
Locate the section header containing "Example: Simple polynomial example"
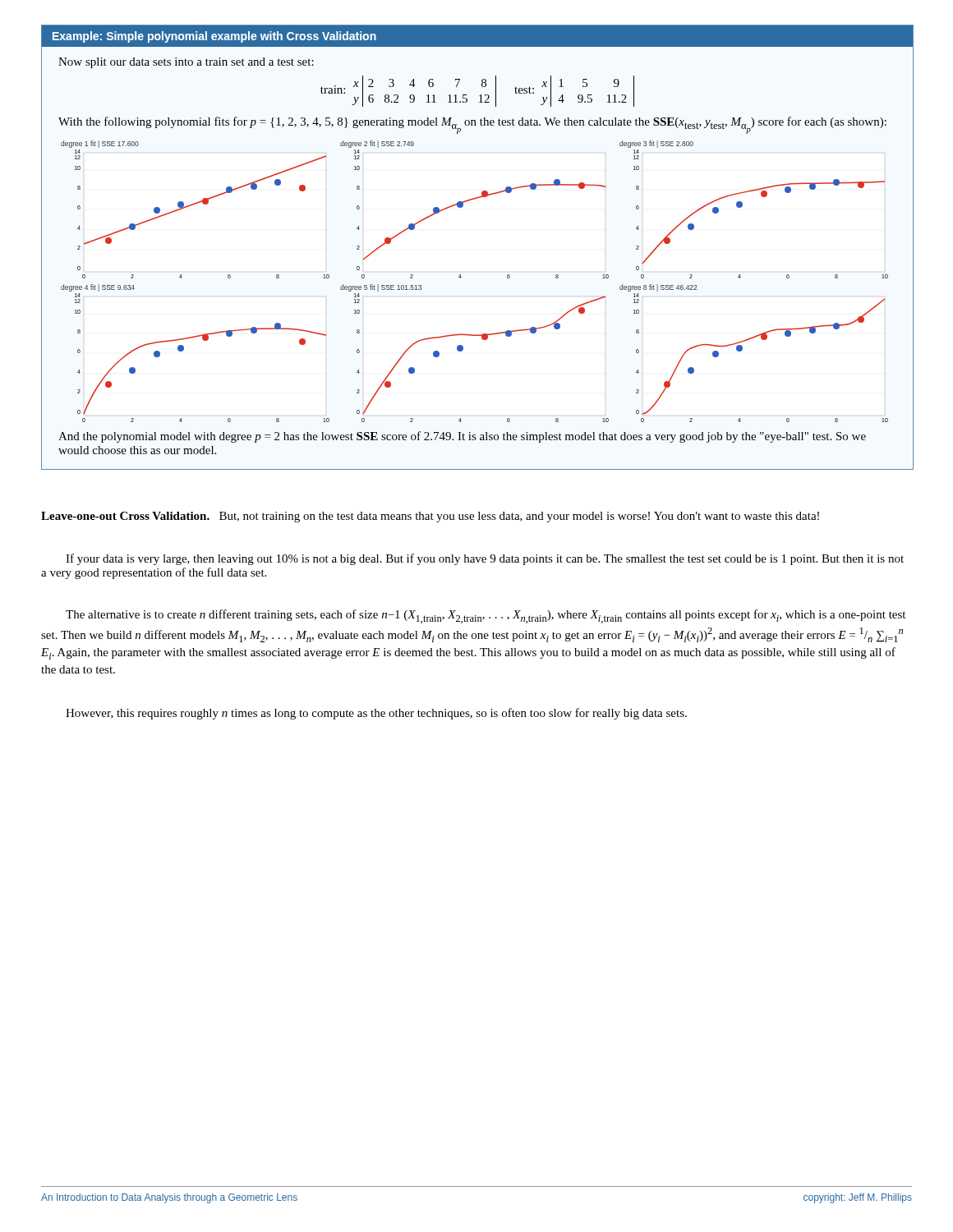477,247
